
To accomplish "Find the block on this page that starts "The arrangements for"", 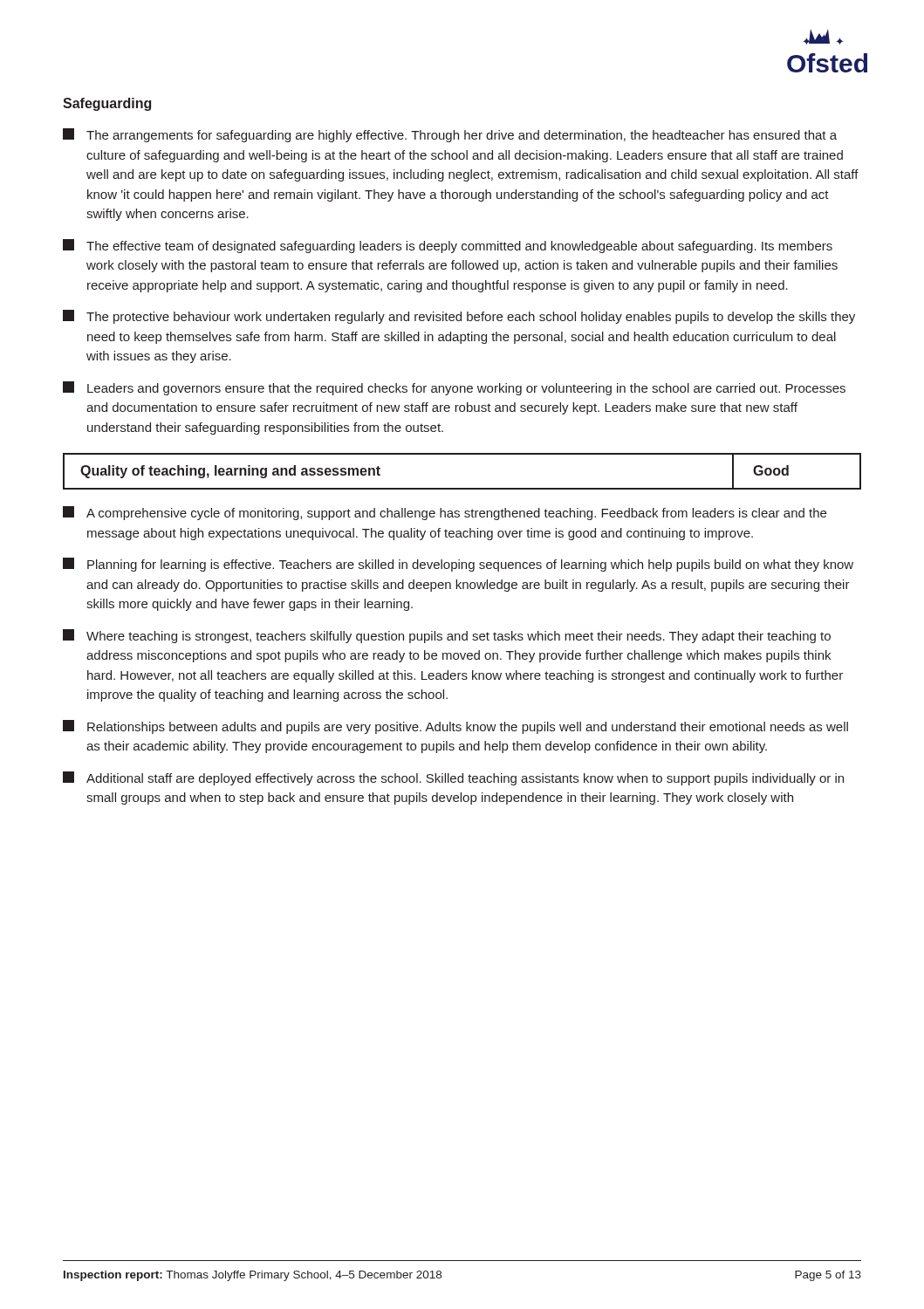I will click(x=462, y=175).
